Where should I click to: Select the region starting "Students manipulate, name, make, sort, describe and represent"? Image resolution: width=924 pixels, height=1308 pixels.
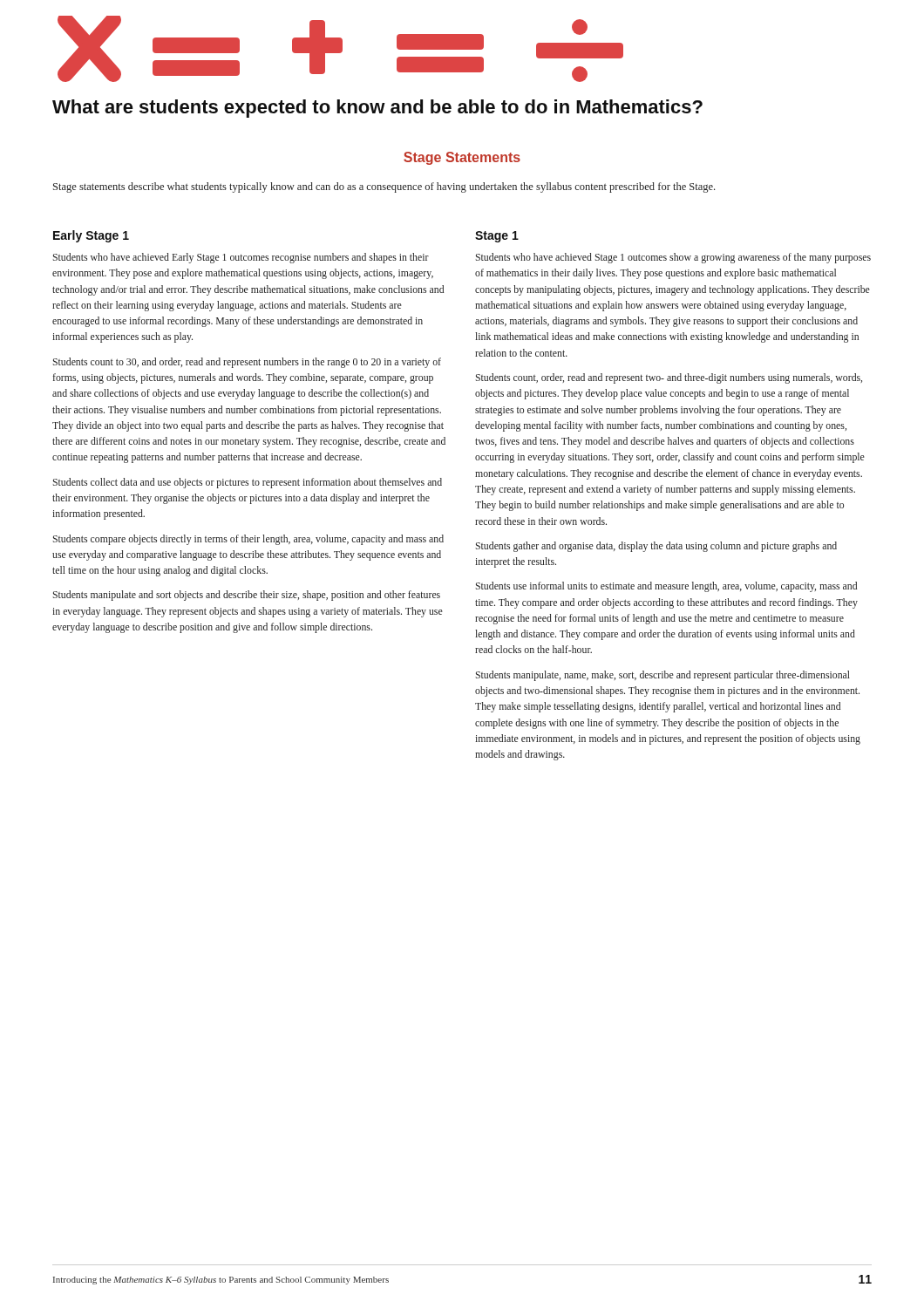click(673, 715)
